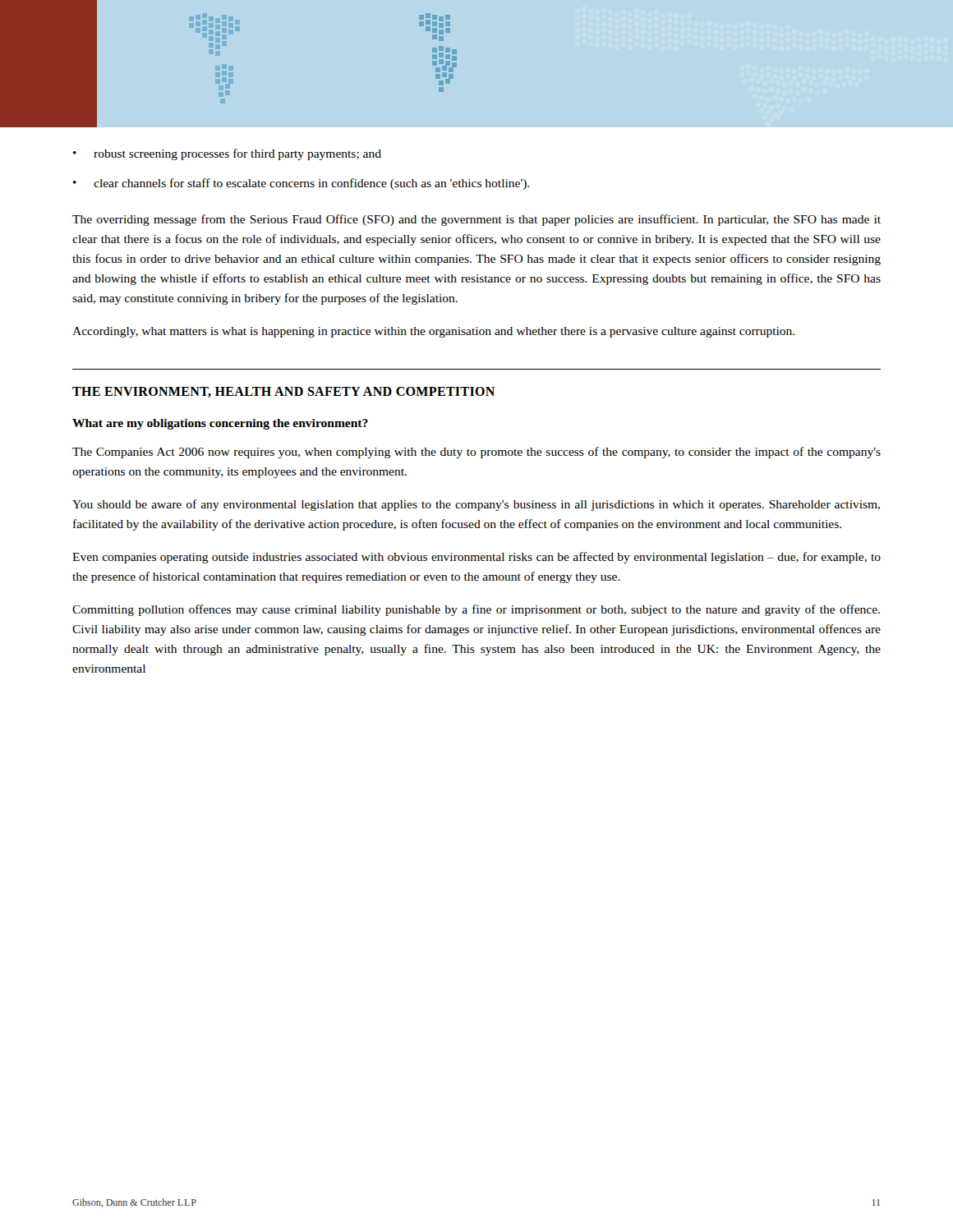The height and width of the screenshot is (1232, 953).
Task: Find the block starting "Committing pollution offences"
Action: coord(476,639)
